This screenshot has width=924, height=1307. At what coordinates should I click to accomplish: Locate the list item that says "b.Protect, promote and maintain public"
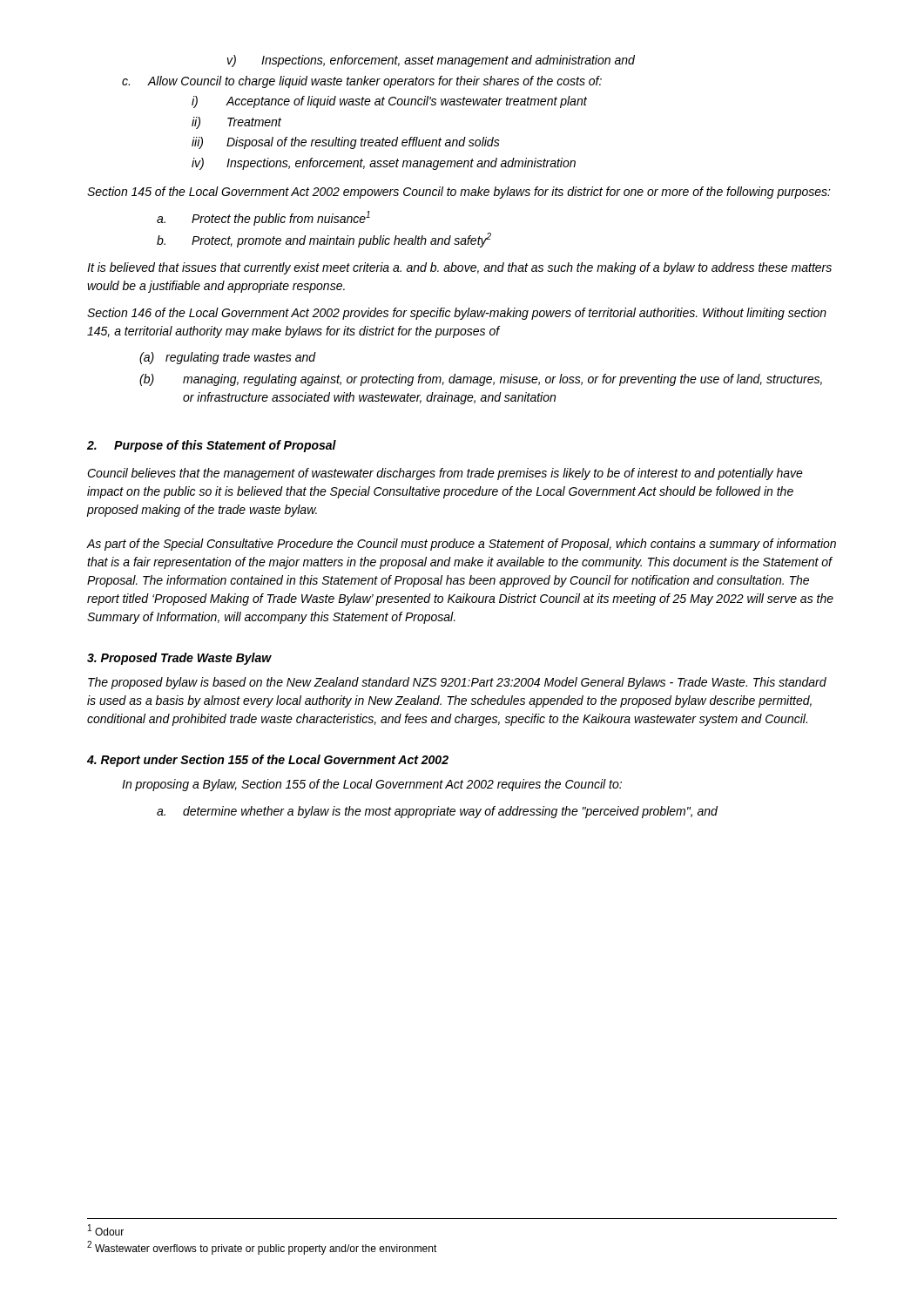tap(324, 240)
